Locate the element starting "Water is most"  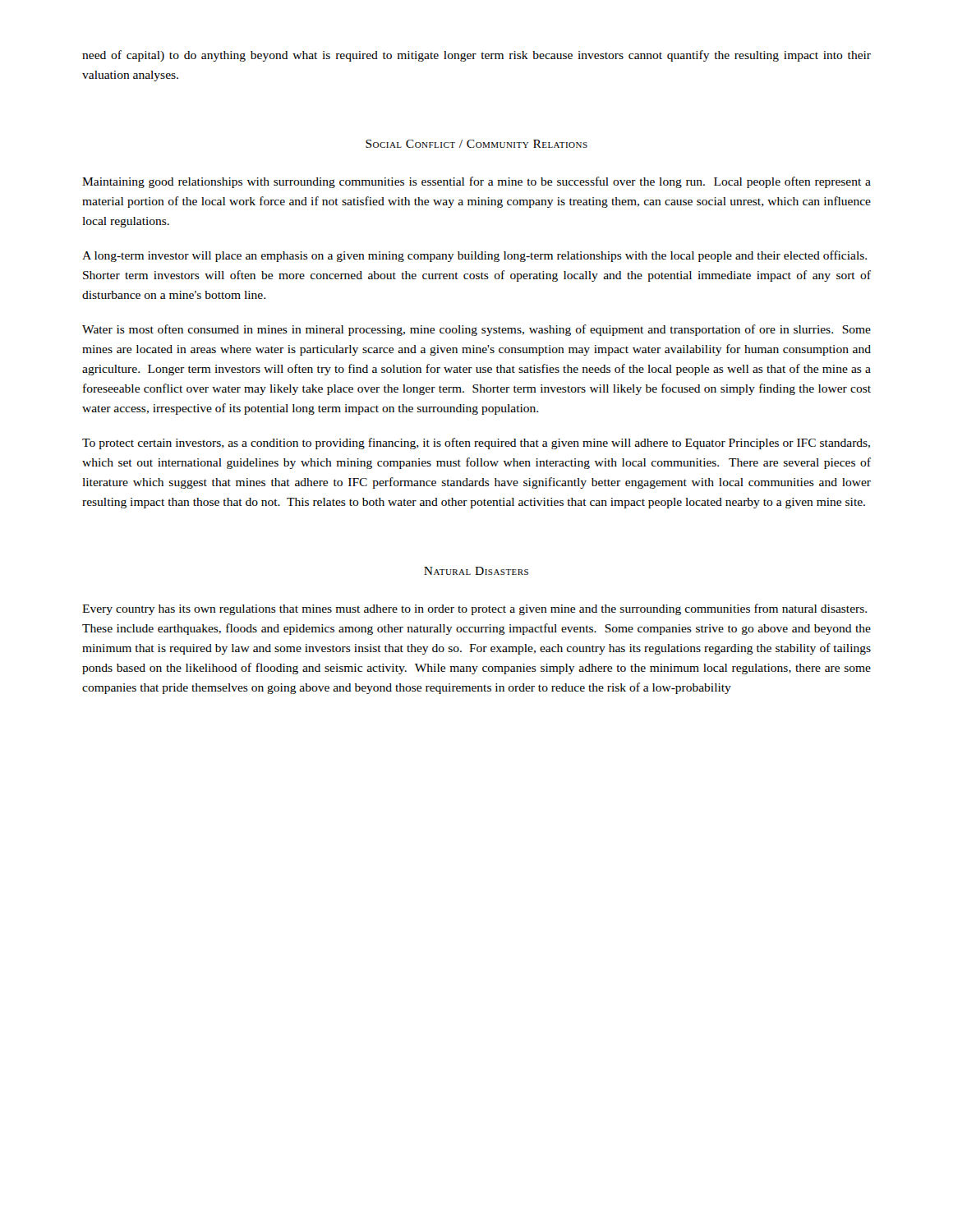476,368
